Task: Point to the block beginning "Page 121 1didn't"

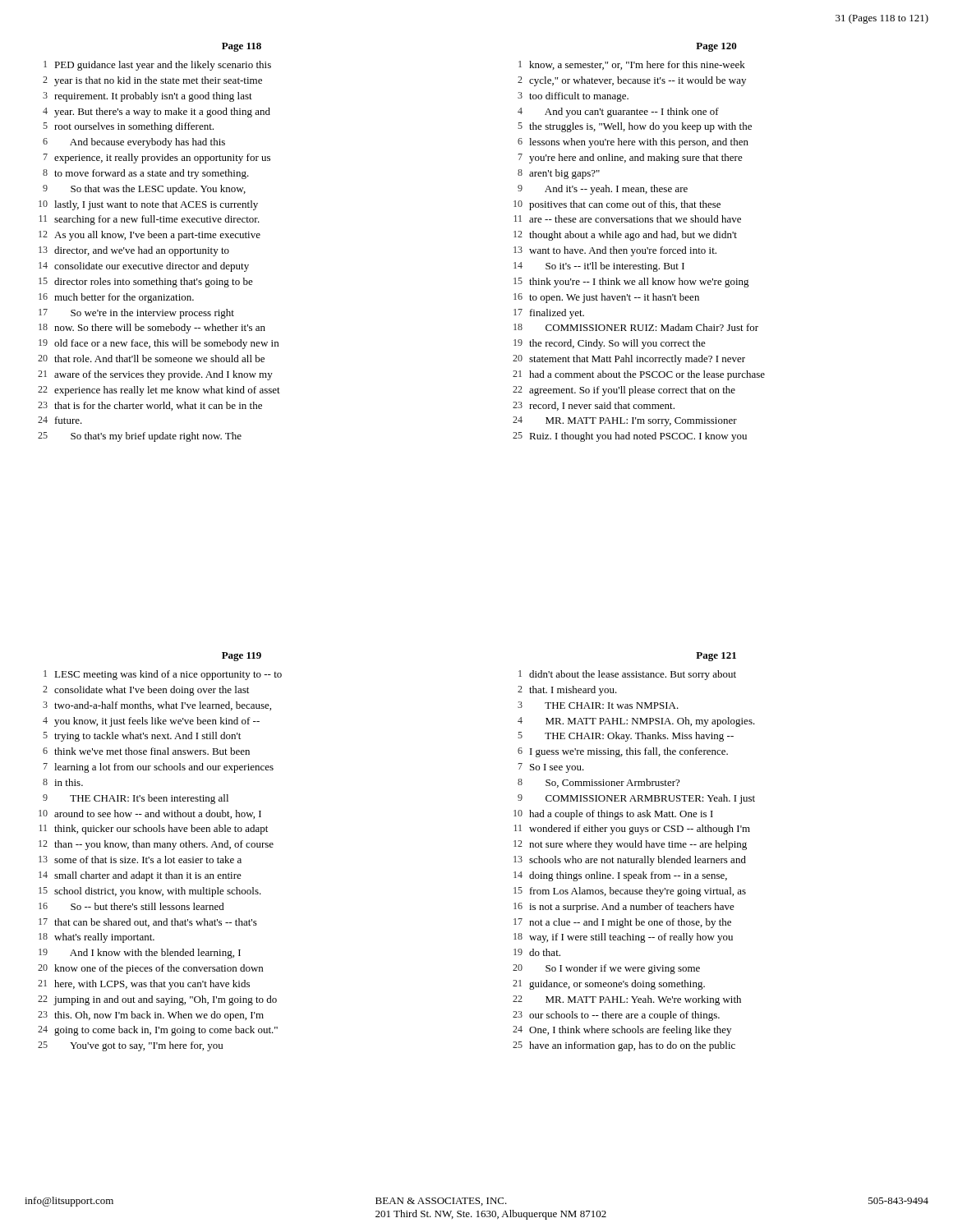Action: [x=716, y=851]
